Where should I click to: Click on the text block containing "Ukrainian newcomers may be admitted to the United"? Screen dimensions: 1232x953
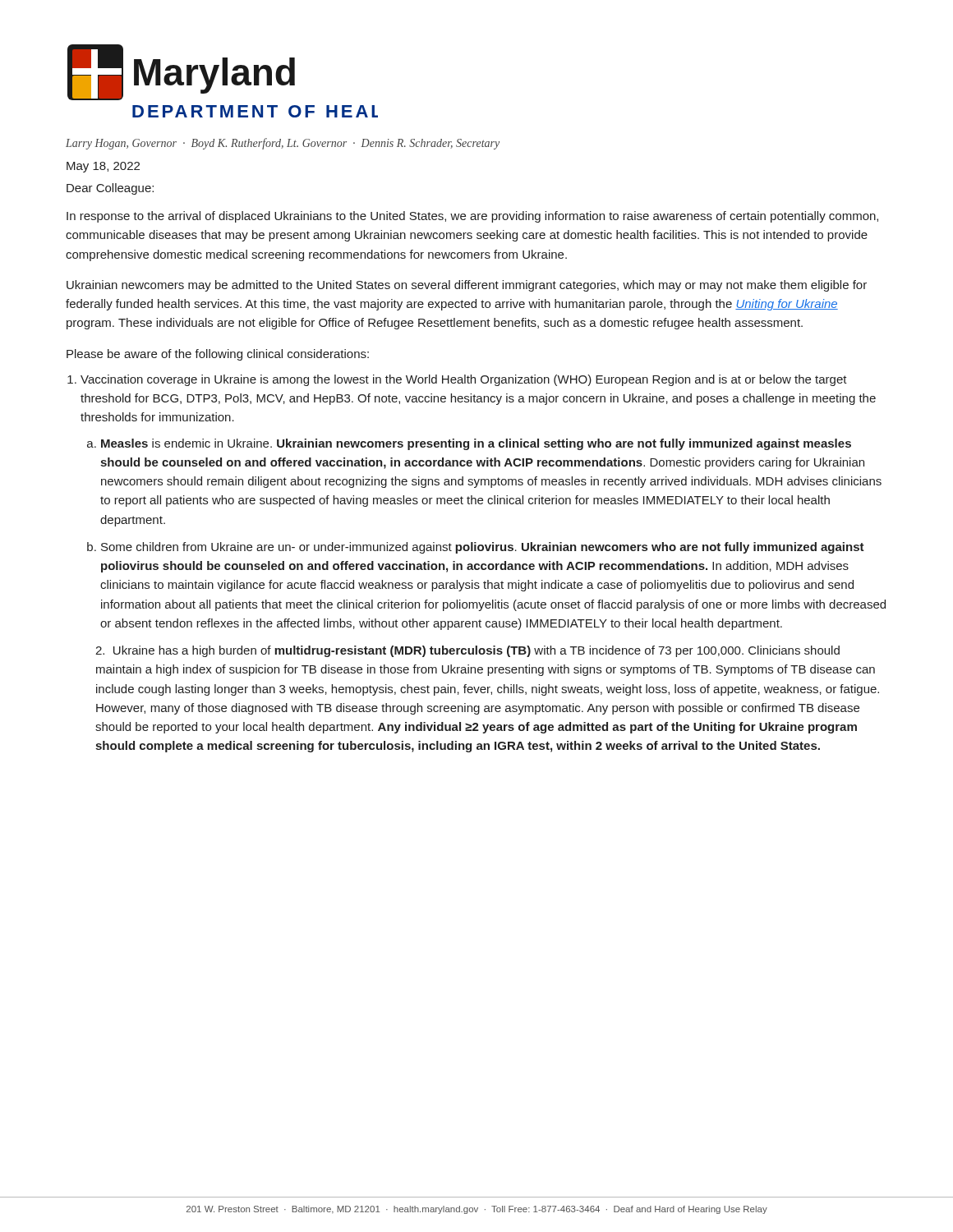coord(466,304)
